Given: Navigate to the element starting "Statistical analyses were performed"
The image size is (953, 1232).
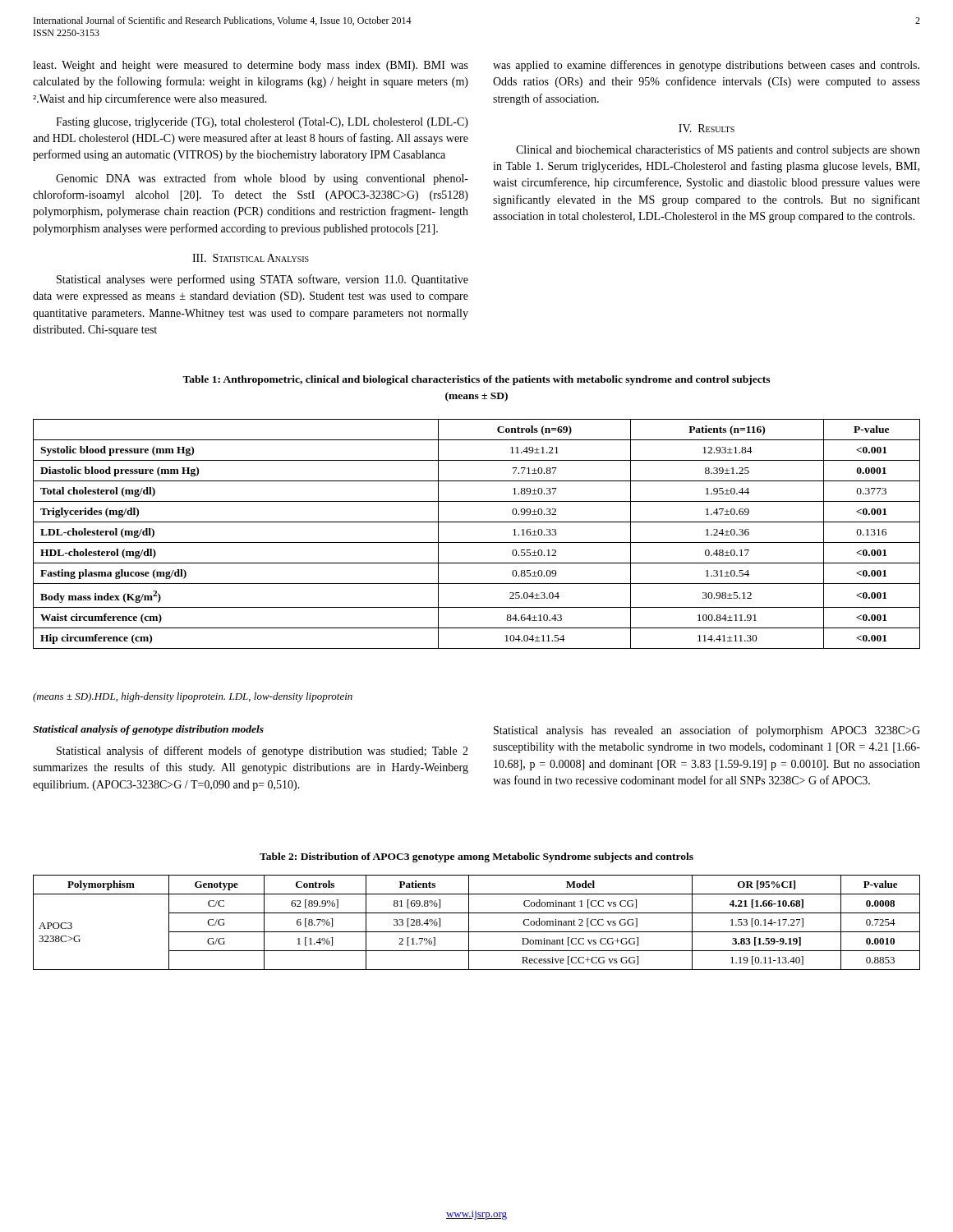Looking at the screenshot, I should [251, 305].
